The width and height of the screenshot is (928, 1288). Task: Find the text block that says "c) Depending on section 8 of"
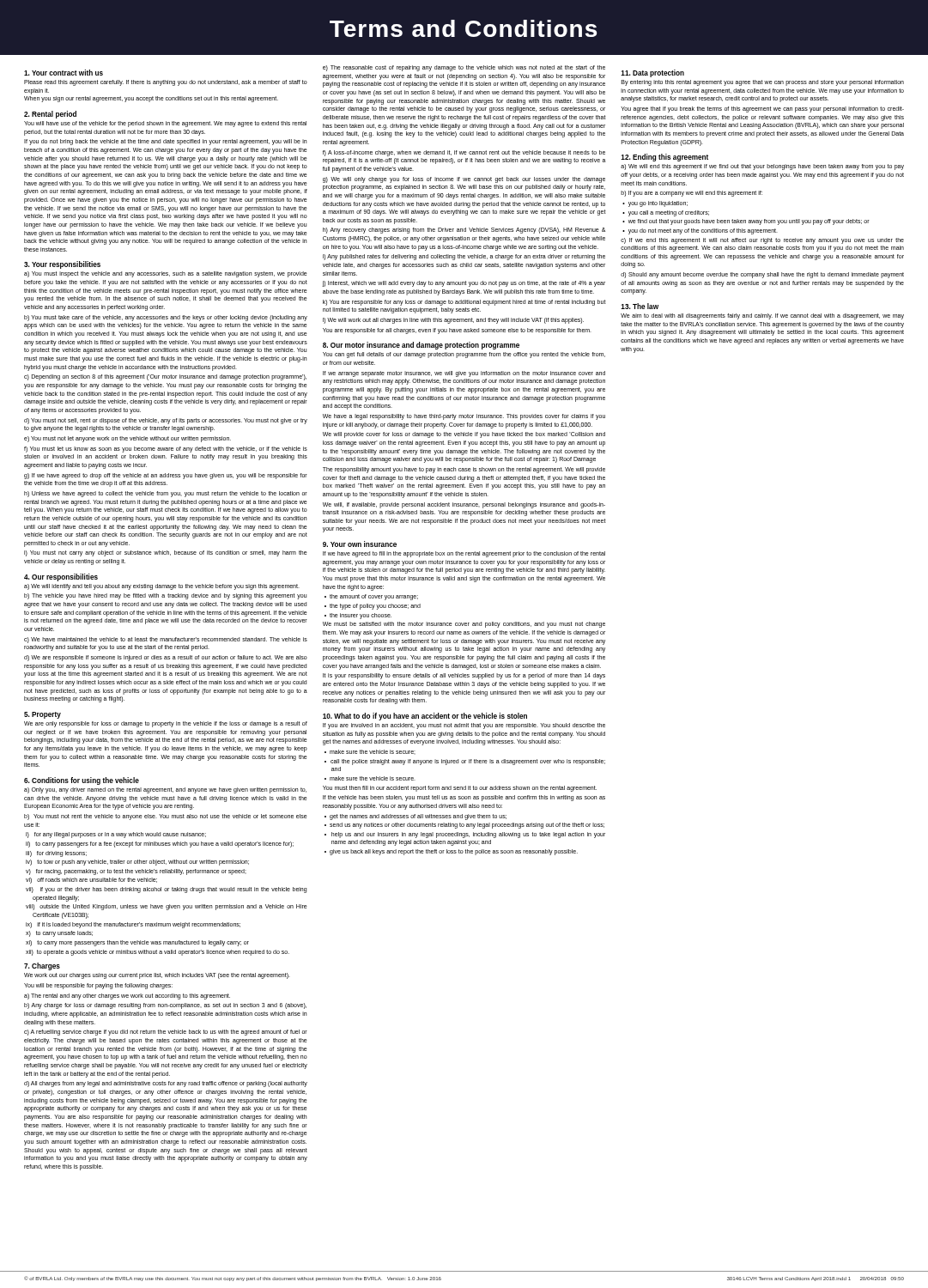[x=166, y=393]
